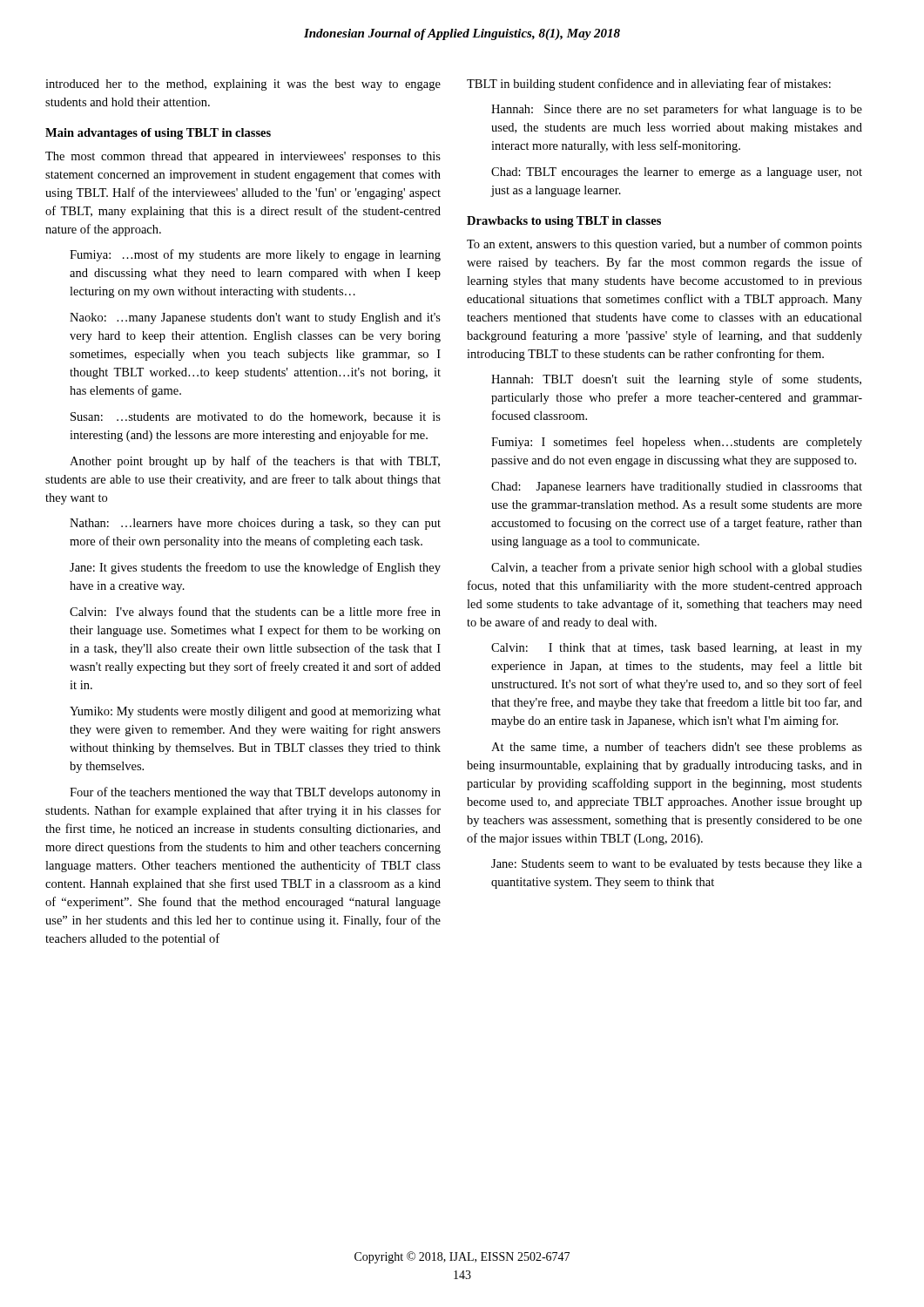Select the text block that says "introduced her to the method, explaining"
This screenshot has width=924, height=1307.
pyautogui.click(x=243, y=93)
